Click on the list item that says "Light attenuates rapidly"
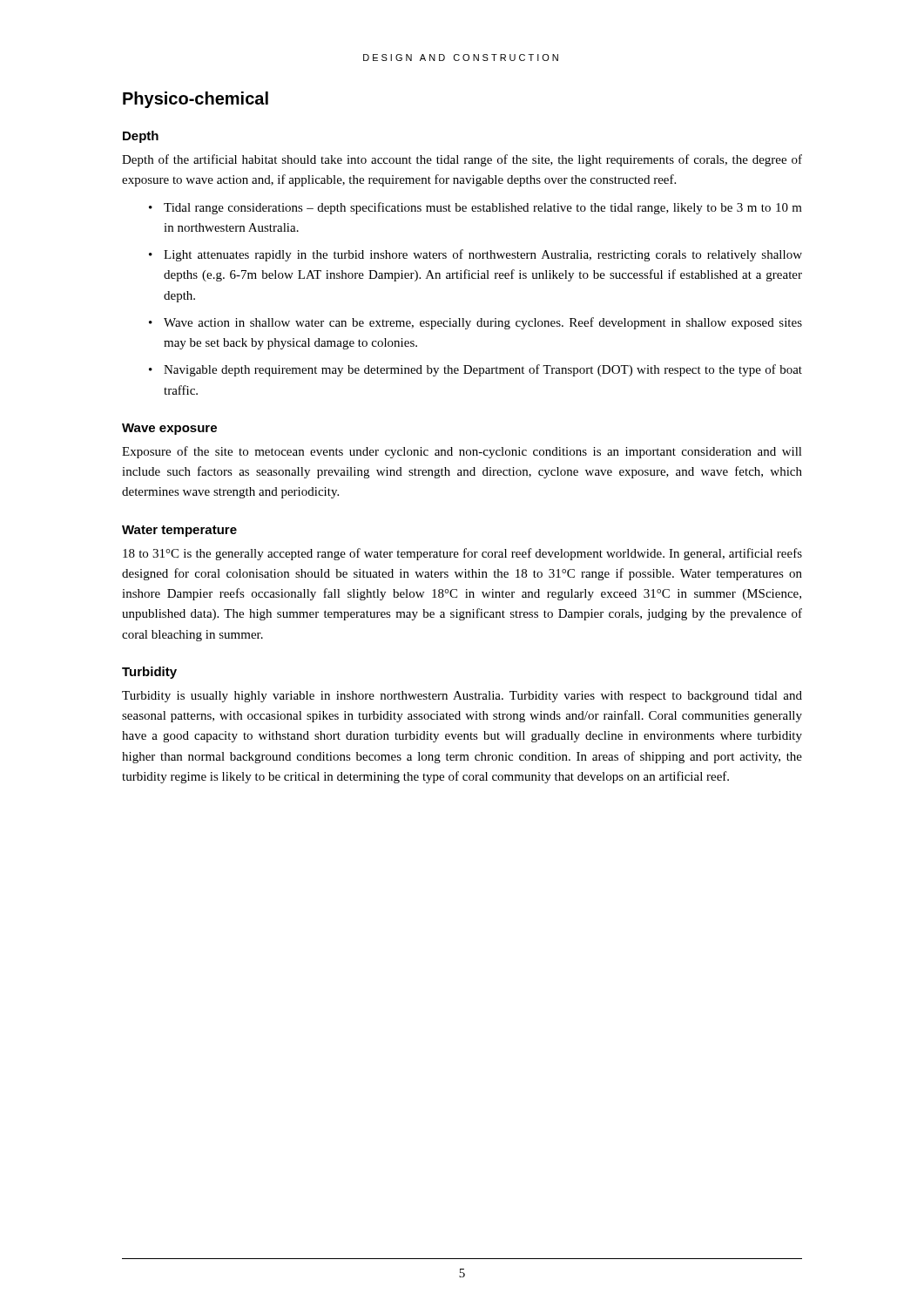 tap(483, 275)
